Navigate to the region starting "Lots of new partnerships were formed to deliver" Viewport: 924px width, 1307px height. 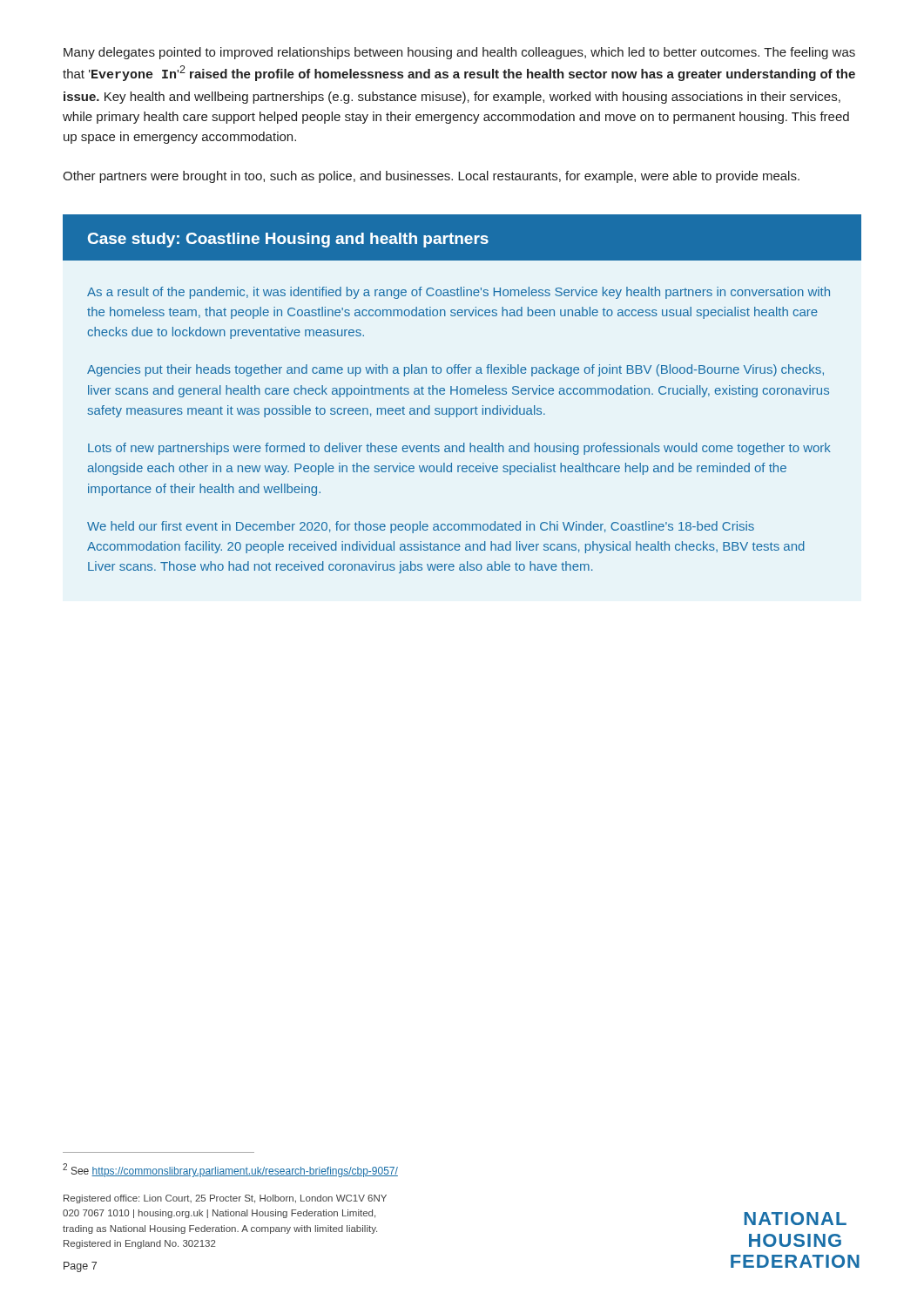tap(459, 468)
